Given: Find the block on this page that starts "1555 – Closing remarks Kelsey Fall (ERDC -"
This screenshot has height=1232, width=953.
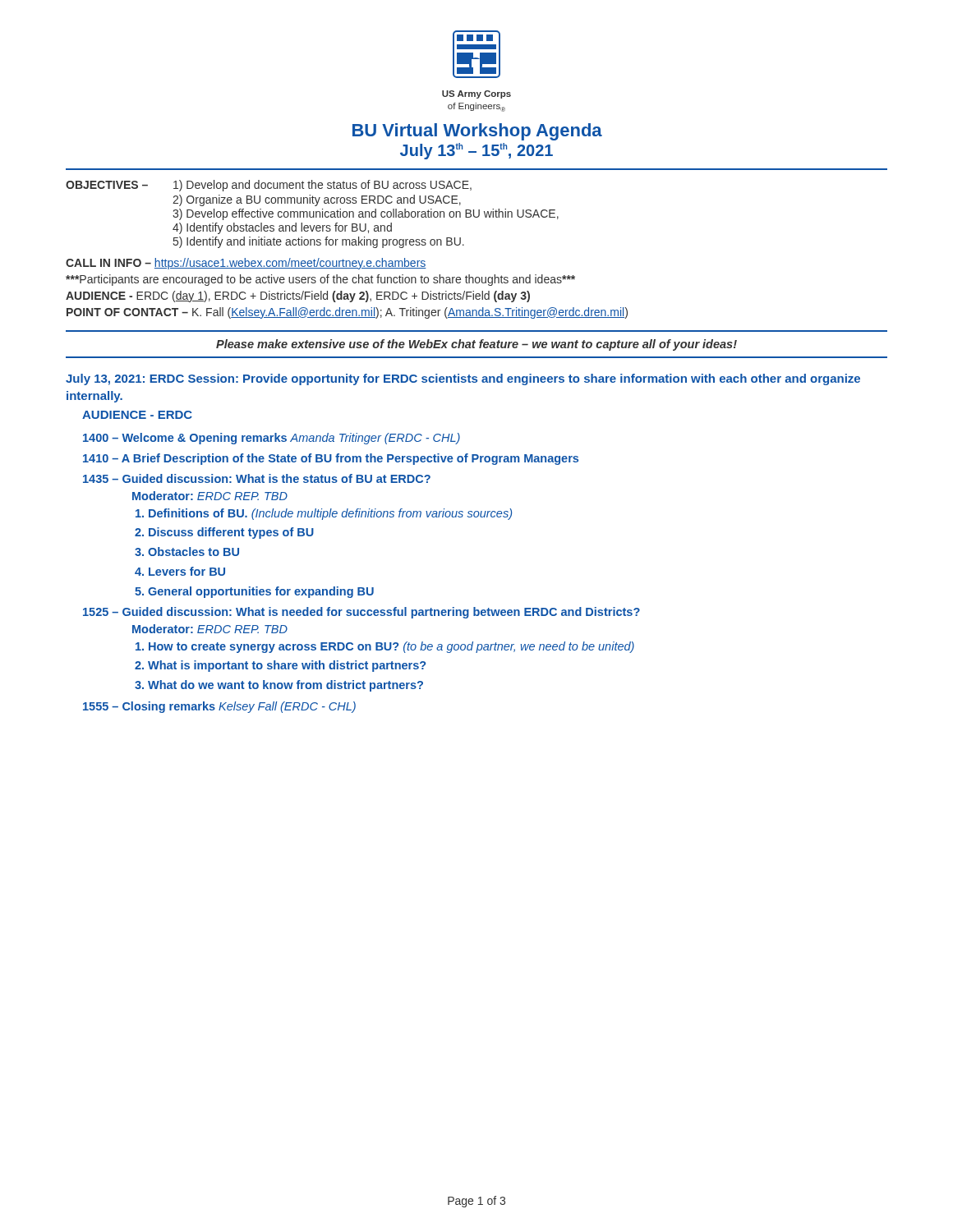Looking at the screenshot, I should [x=219, y=706].
